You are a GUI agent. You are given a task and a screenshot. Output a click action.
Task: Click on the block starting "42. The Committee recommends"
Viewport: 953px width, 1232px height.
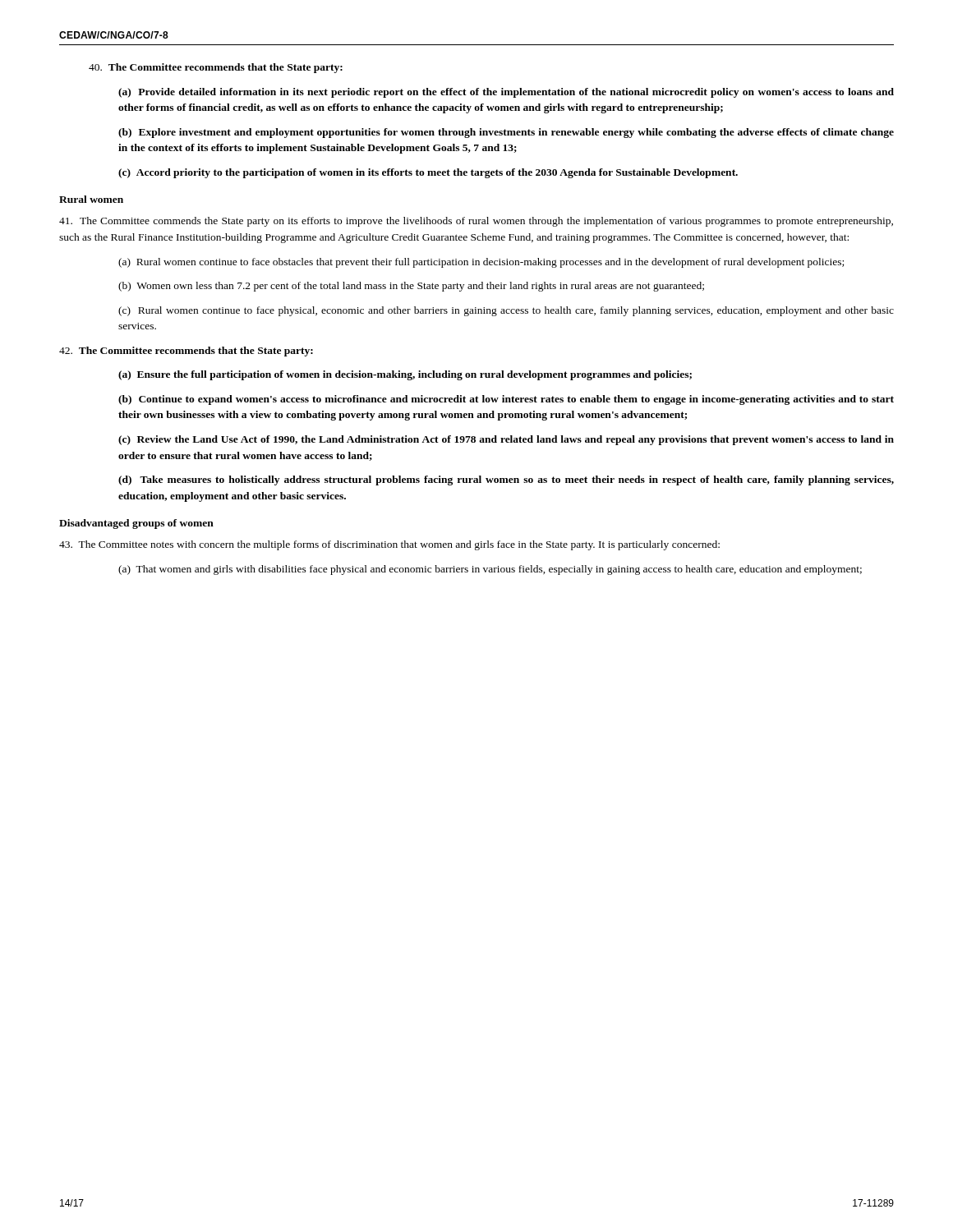tap(186, 352)
